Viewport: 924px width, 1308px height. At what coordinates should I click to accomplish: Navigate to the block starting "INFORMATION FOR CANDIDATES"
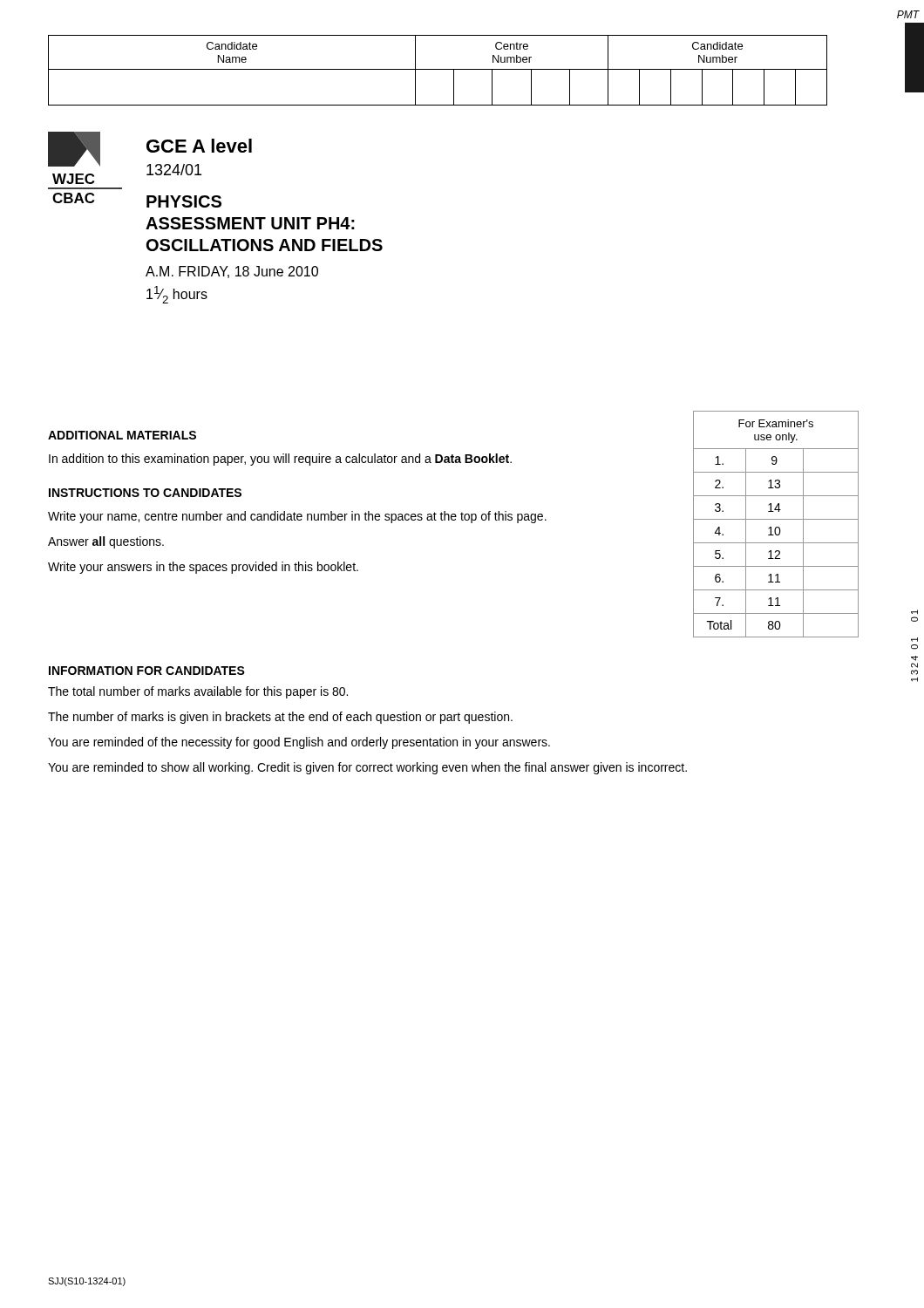click(146, 670)
